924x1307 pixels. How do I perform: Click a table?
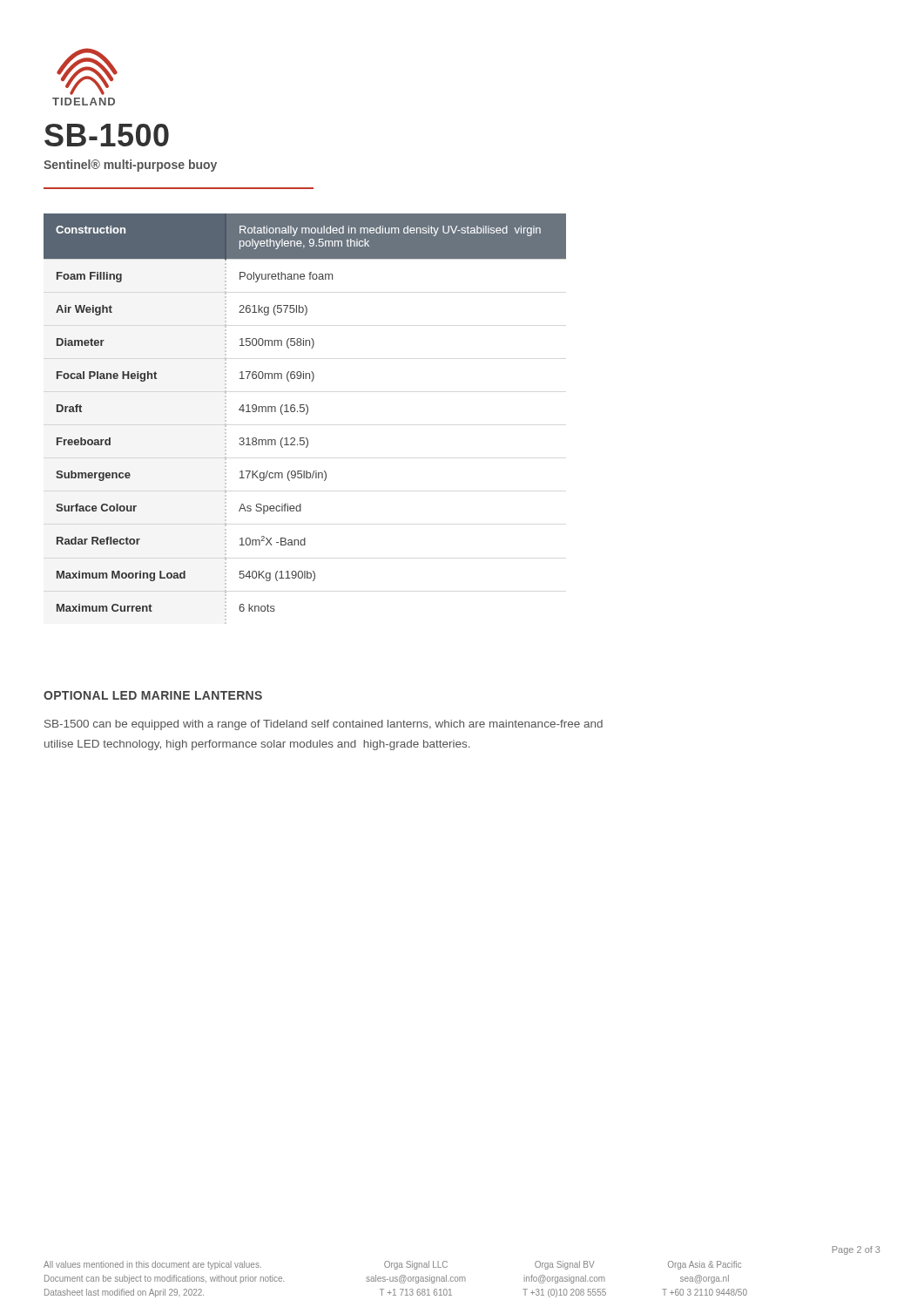pos(305,419)
